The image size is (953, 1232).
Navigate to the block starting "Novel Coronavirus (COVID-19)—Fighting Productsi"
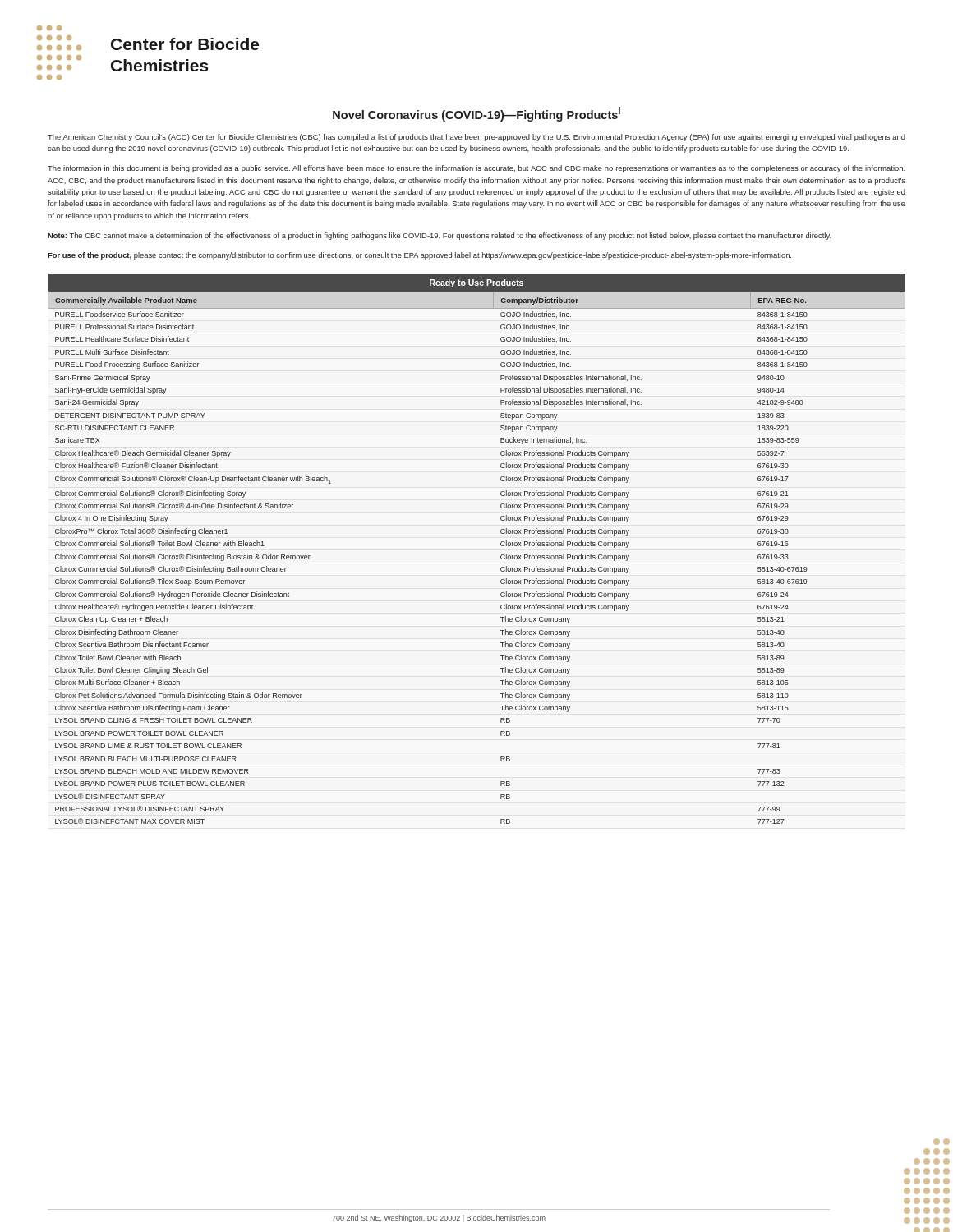point(476,113)
